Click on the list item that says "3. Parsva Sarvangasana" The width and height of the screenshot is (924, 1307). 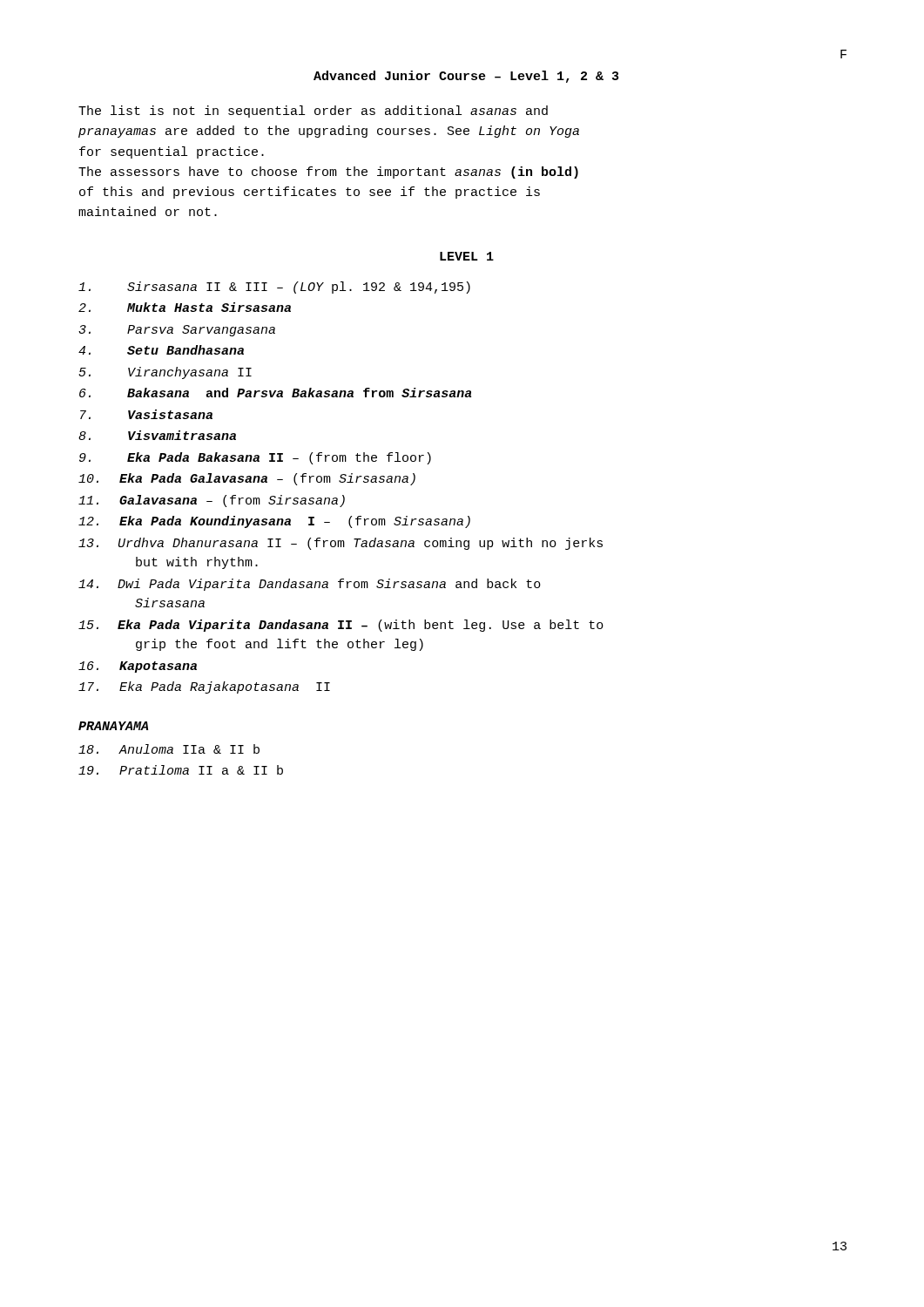coord(177,331)
